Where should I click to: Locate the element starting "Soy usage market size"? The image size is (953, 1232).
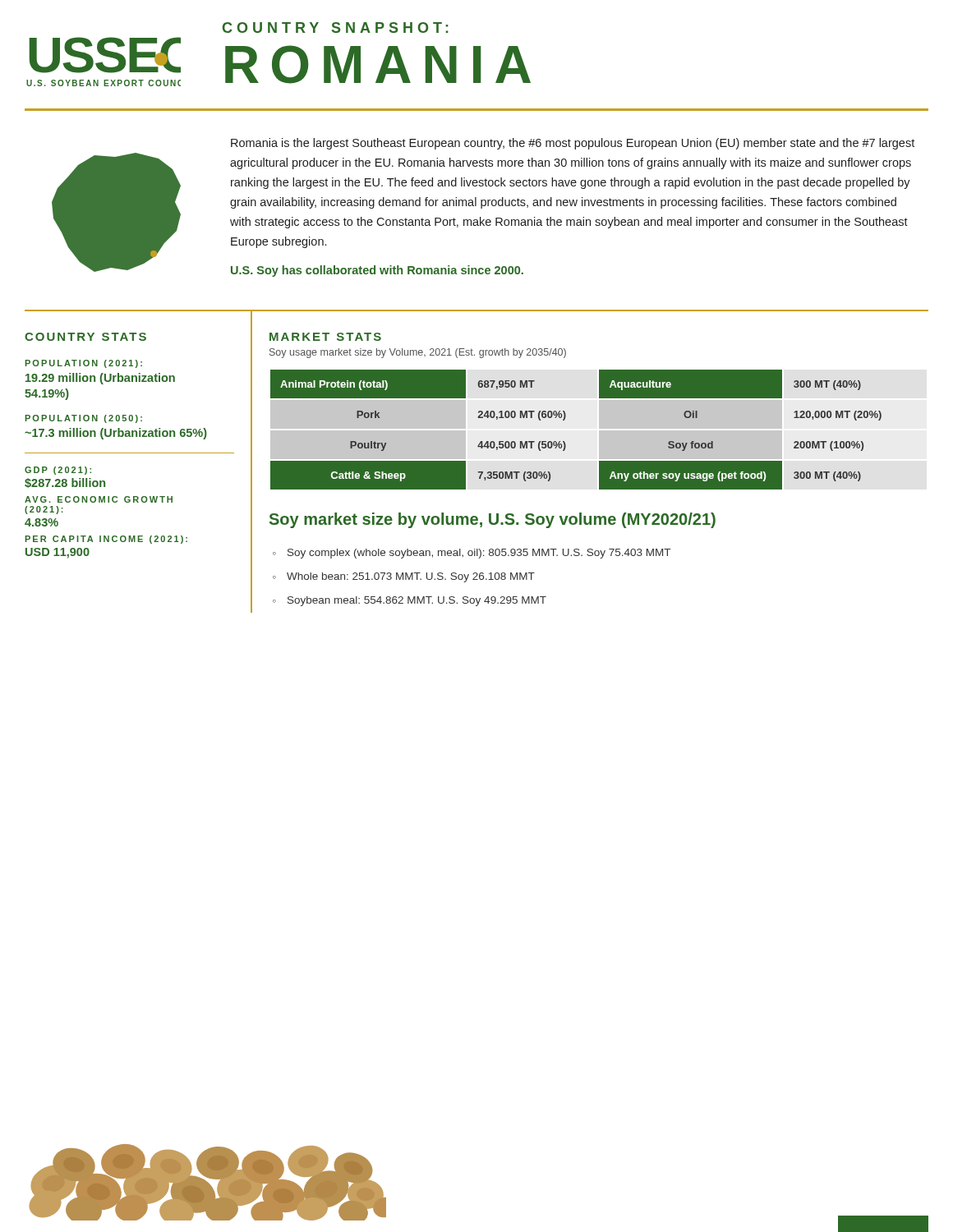coord(418,352)
